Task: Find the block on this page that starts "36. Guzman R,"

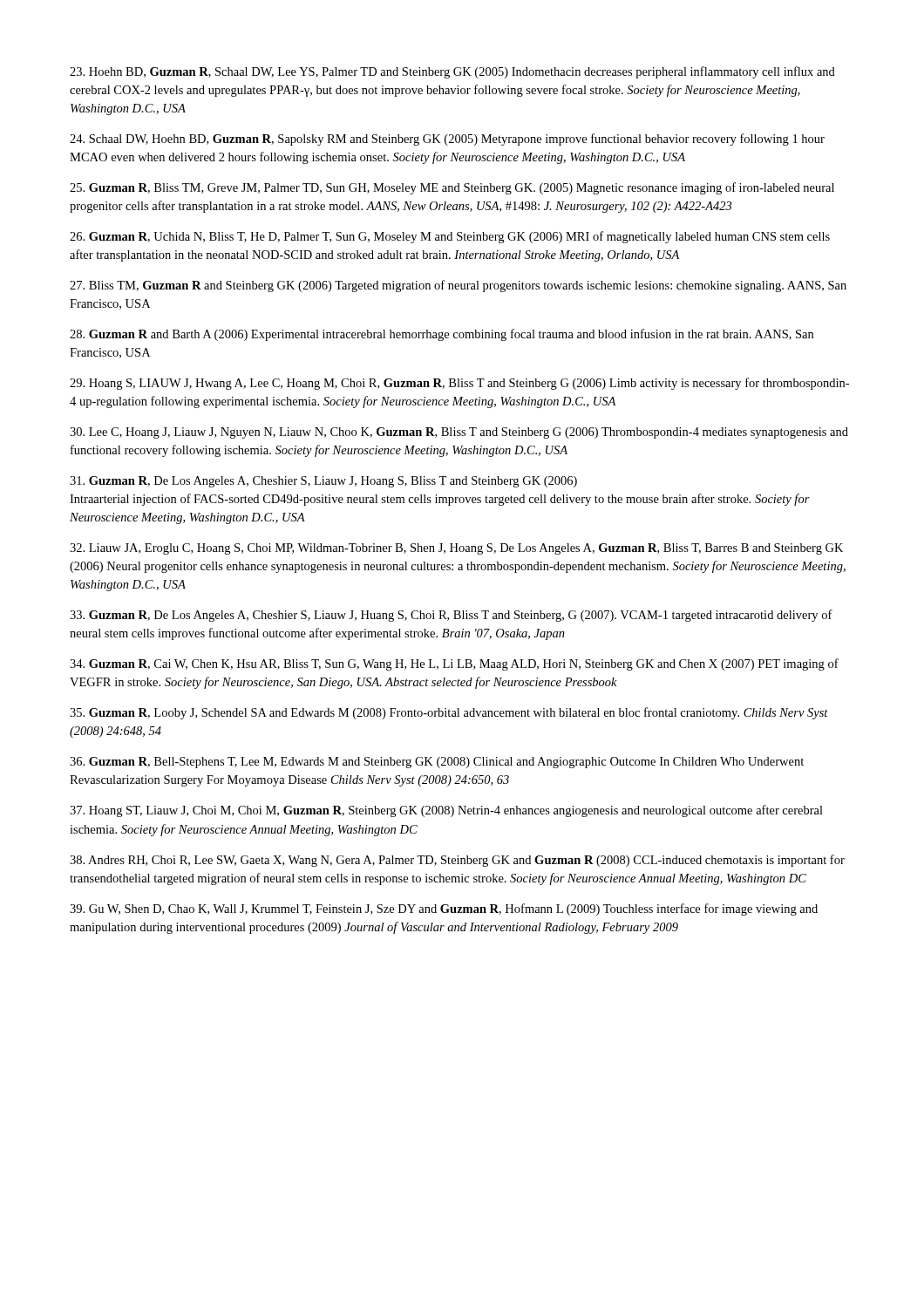Action: pos(437,771)
